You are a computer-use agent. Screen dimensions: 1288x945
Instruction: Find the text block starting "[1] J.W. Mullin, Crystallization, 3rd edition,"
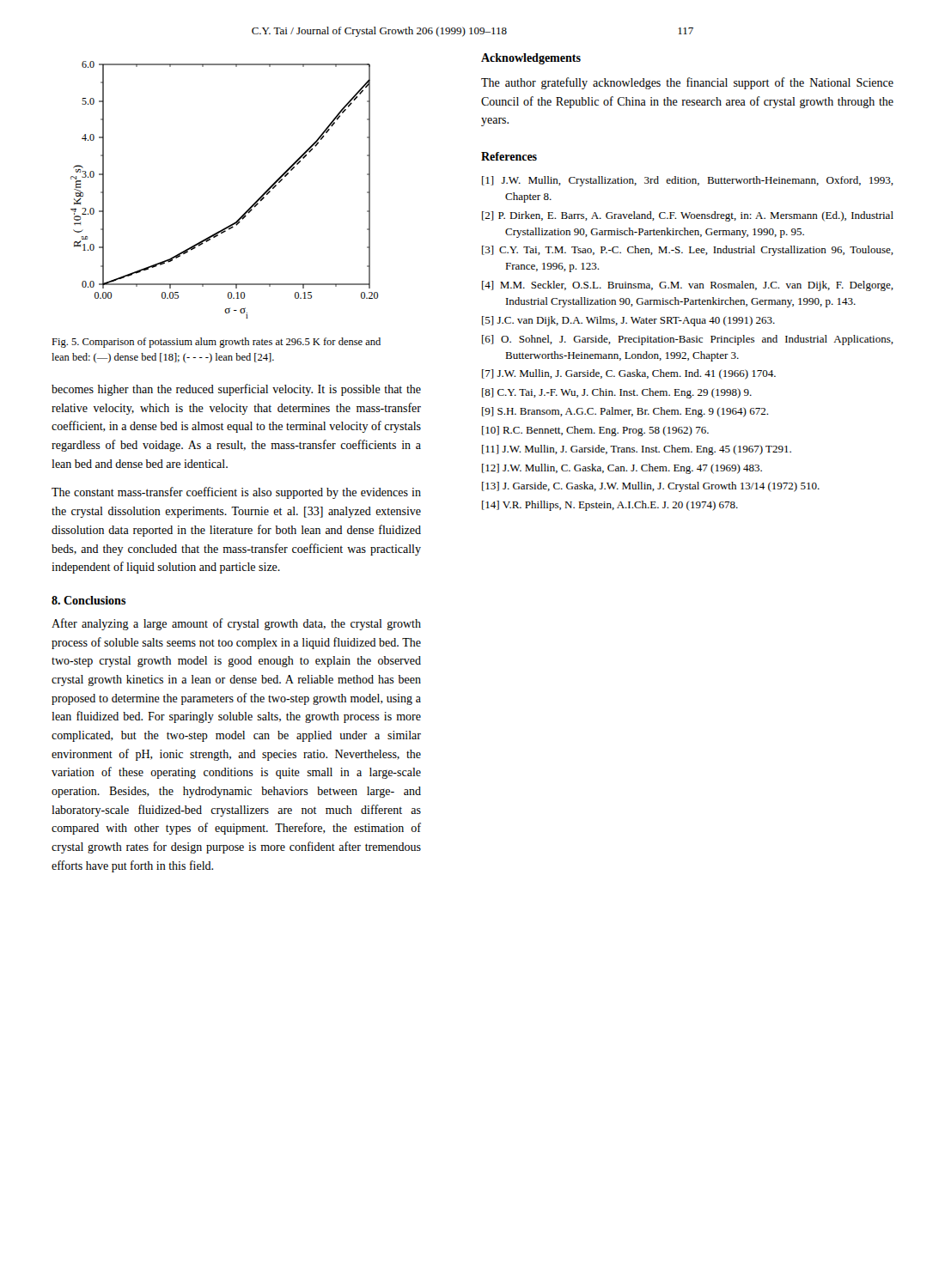point(687,188)
